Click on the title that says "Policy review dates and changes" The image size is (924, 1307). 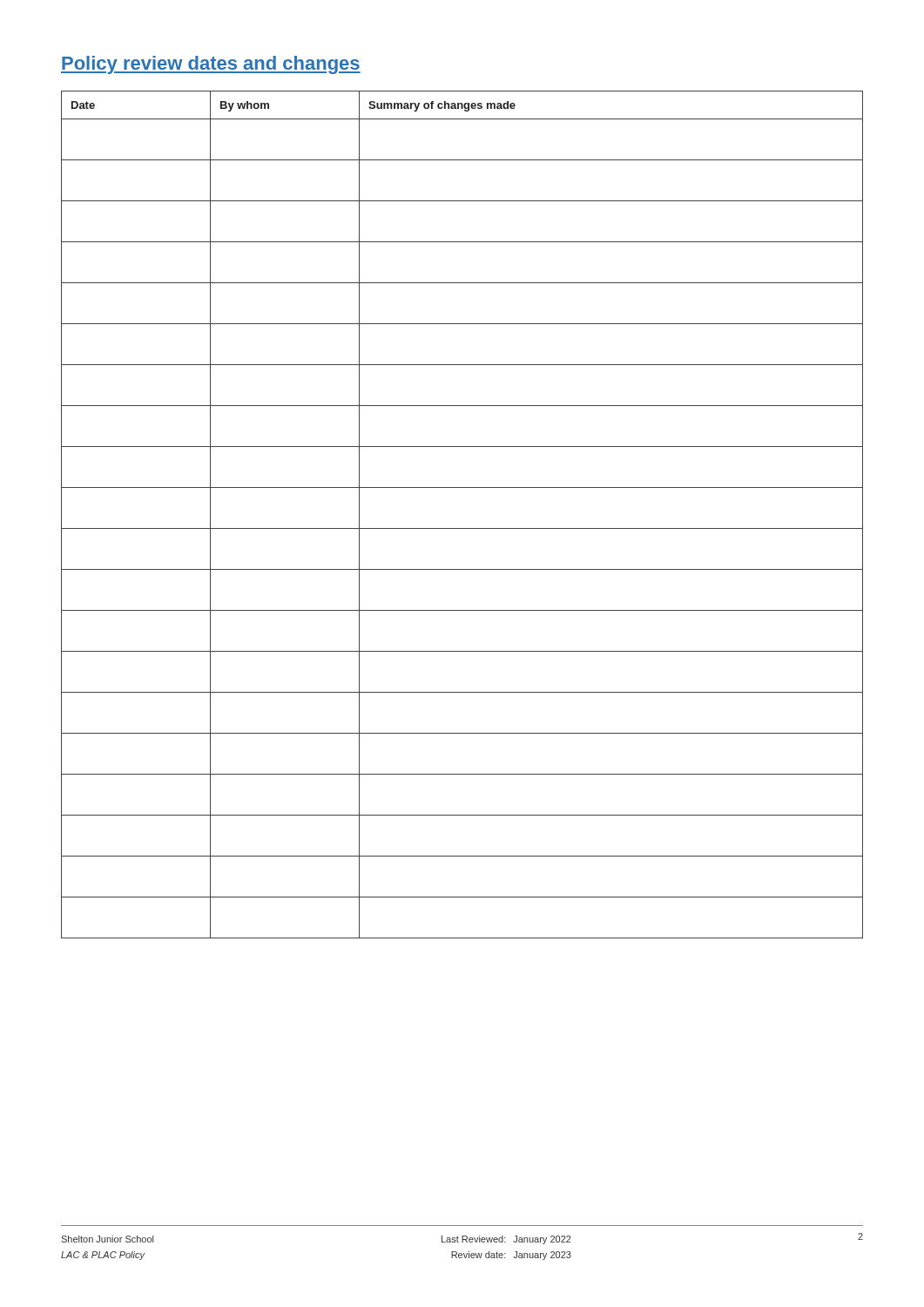[x=211, y=63]
